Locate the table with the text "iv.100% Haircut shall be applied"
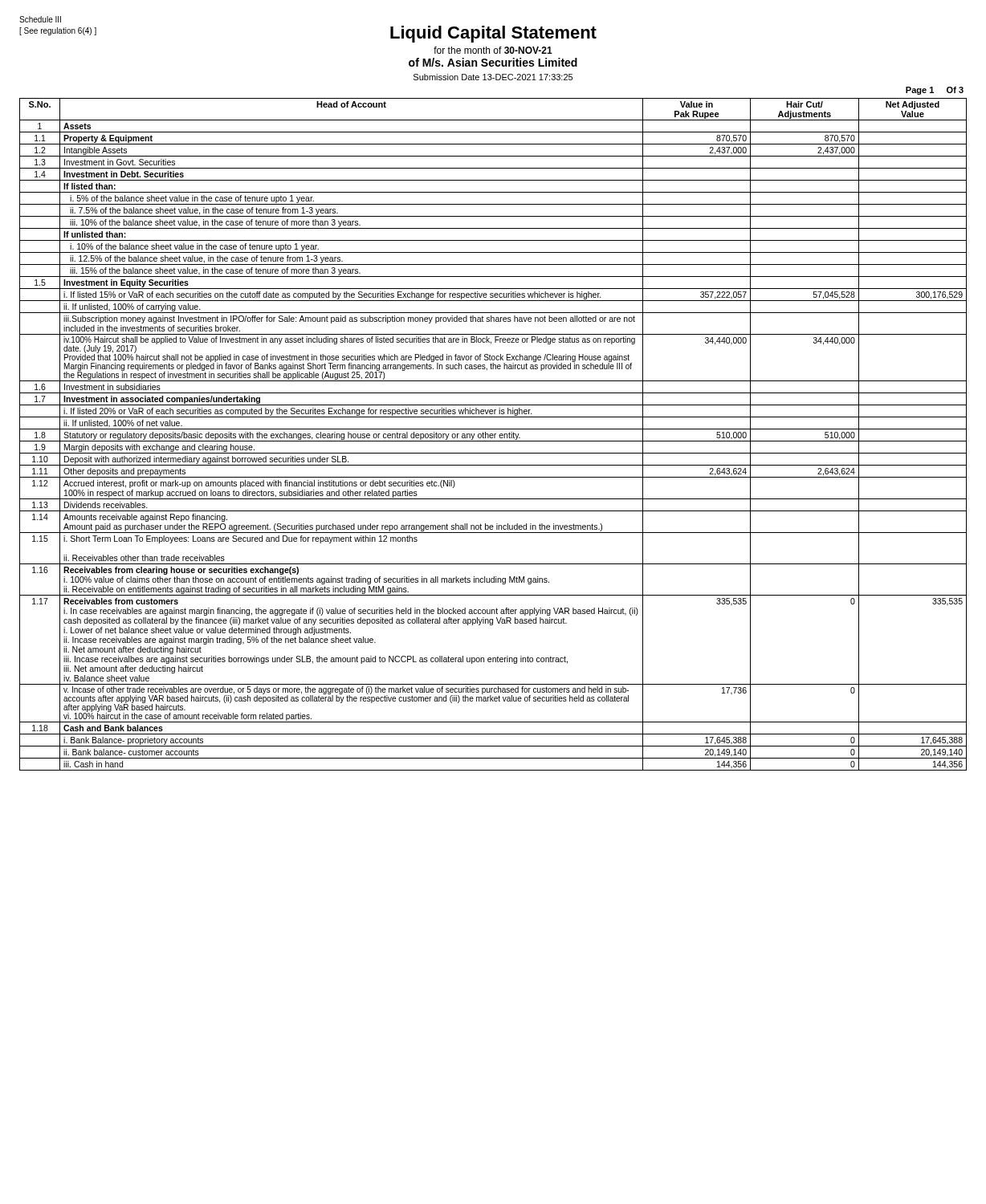Screen dimensions: 1204x986 point(493,434)
